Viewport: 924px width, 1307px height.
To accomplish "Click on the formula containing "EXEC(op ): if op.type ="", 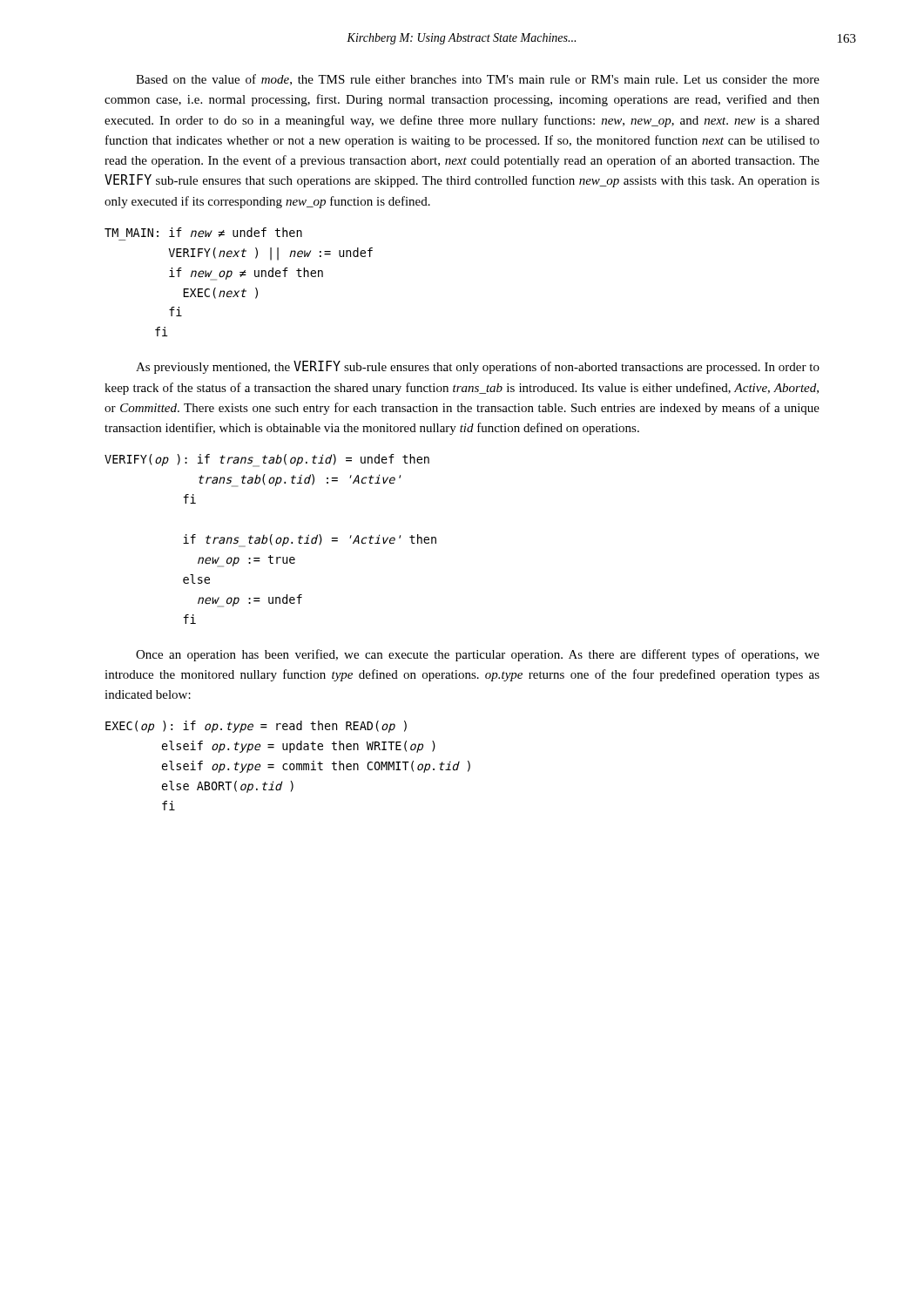I will tap(462, 767).
